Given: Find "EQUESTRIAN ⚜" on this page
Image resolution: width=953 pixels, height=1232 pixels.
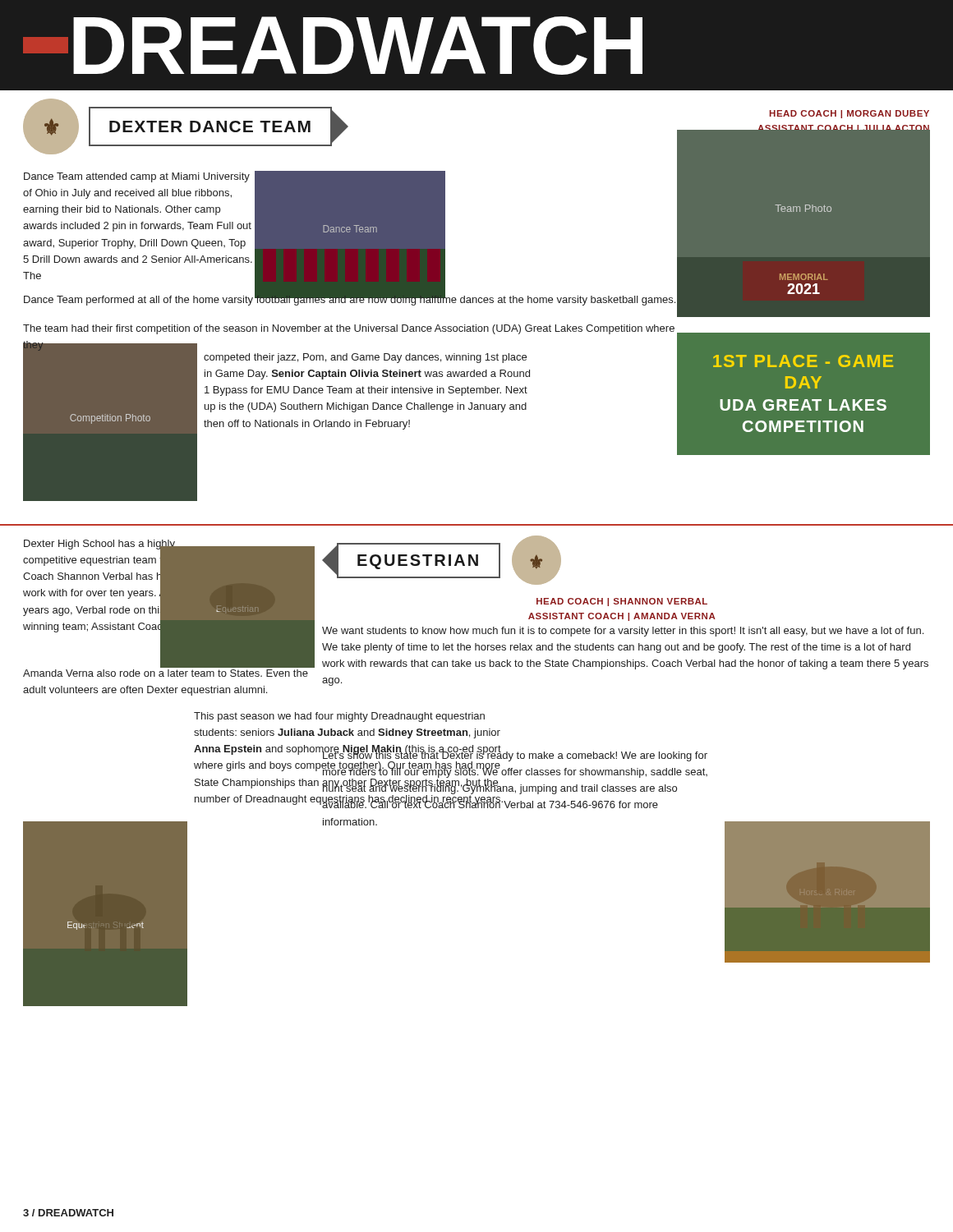Looking at the screenshot, I should click(x=442, y=560).
